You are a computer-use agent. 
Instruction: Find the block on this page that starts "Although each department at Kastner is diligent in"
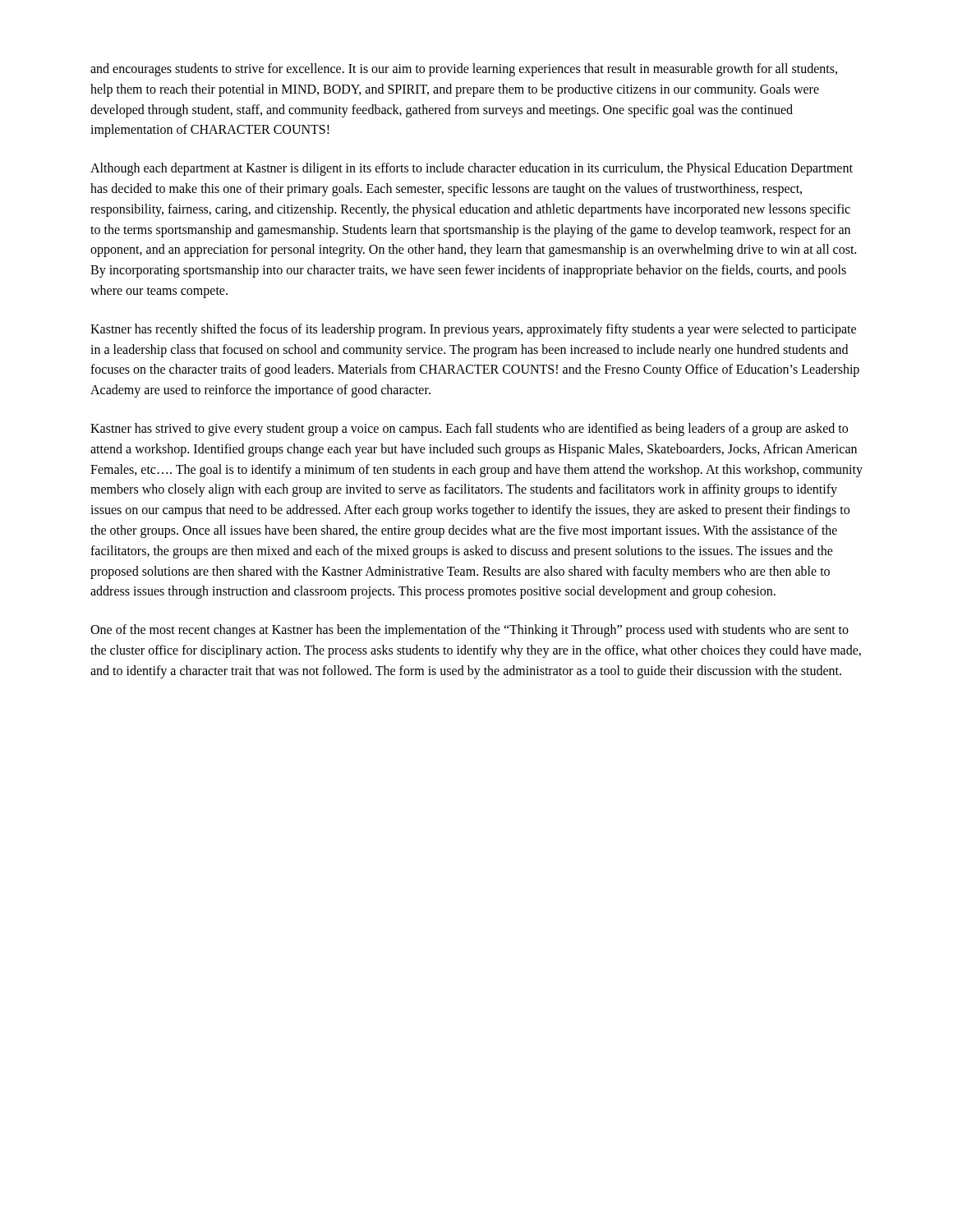[474, 229]
